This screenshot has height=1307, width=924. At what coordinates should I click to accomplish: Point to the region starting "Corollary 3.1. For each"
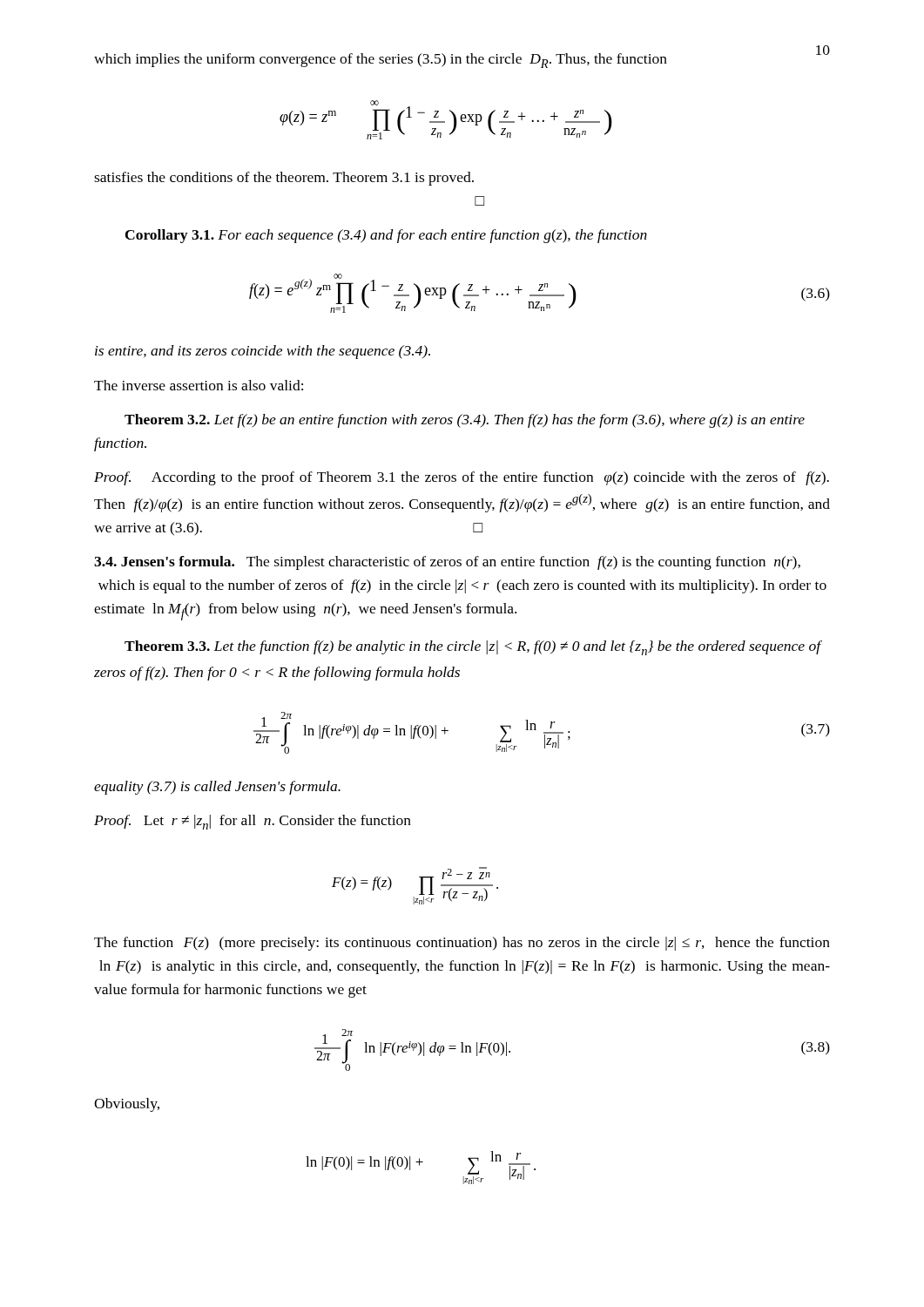coord(386,235)
